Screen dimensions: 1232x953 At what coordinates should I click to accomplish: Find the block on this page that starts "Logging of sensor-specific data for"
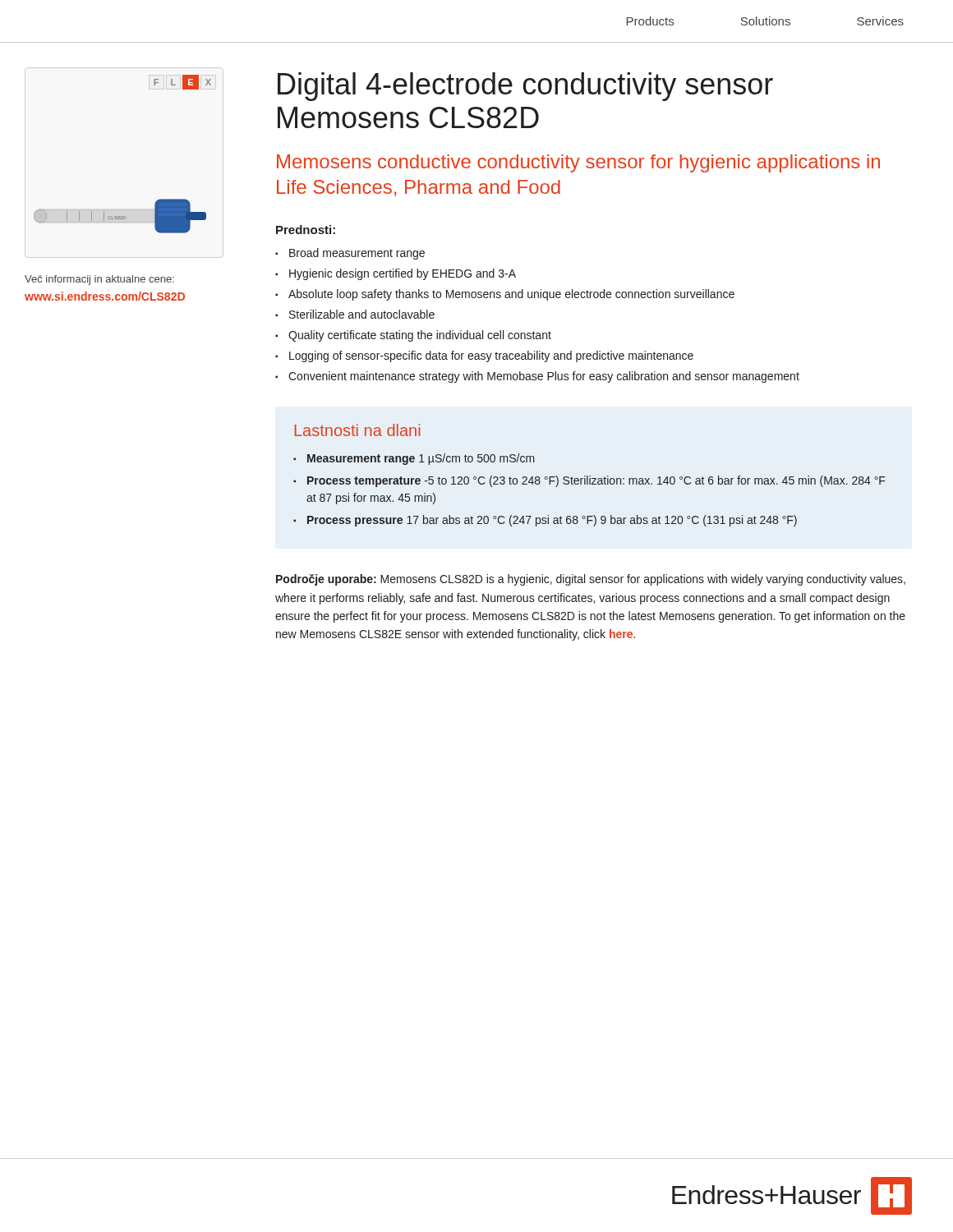coord(491,356)
